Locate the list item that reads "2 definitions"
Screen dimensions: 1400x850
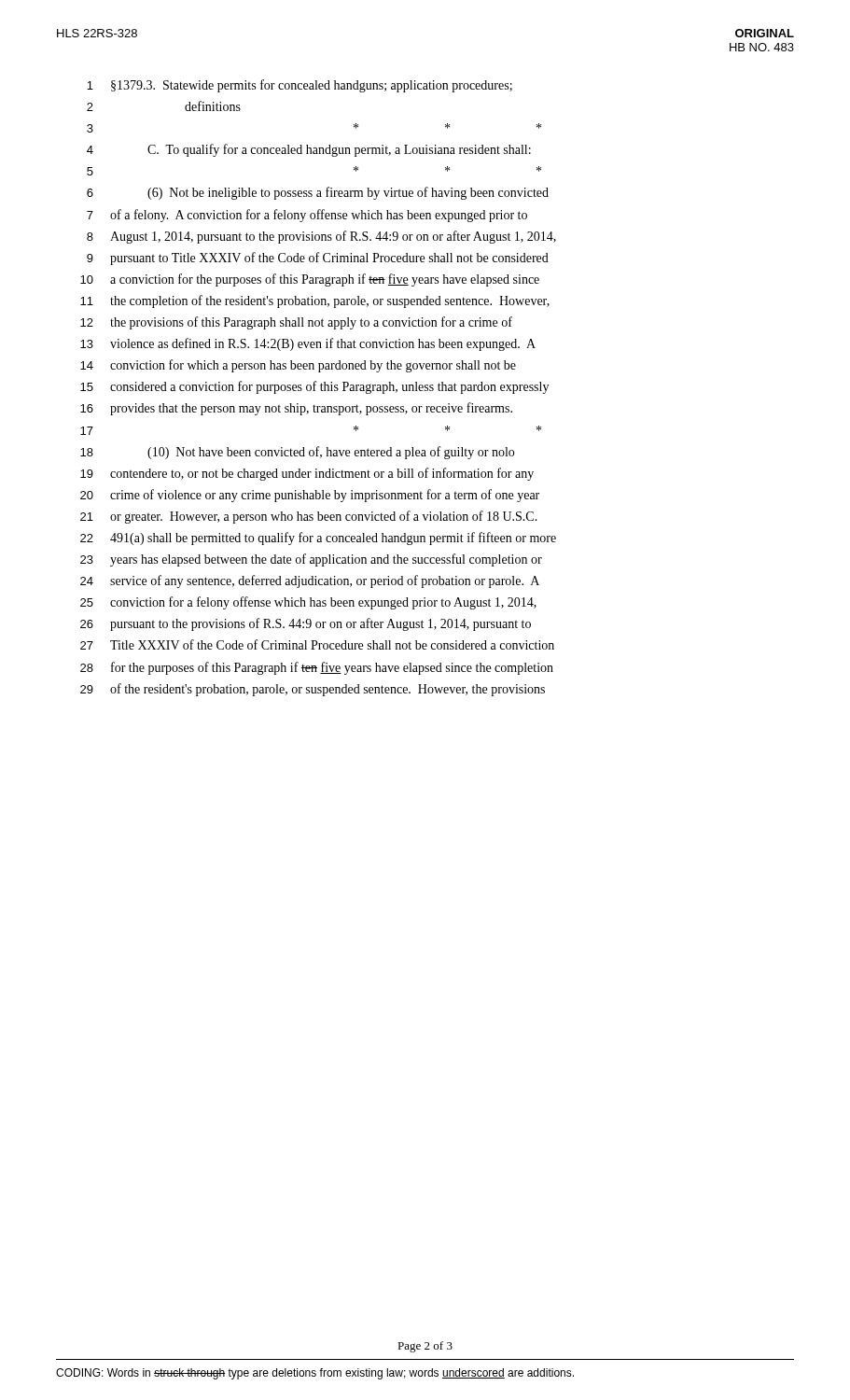(x=91, y=106)
